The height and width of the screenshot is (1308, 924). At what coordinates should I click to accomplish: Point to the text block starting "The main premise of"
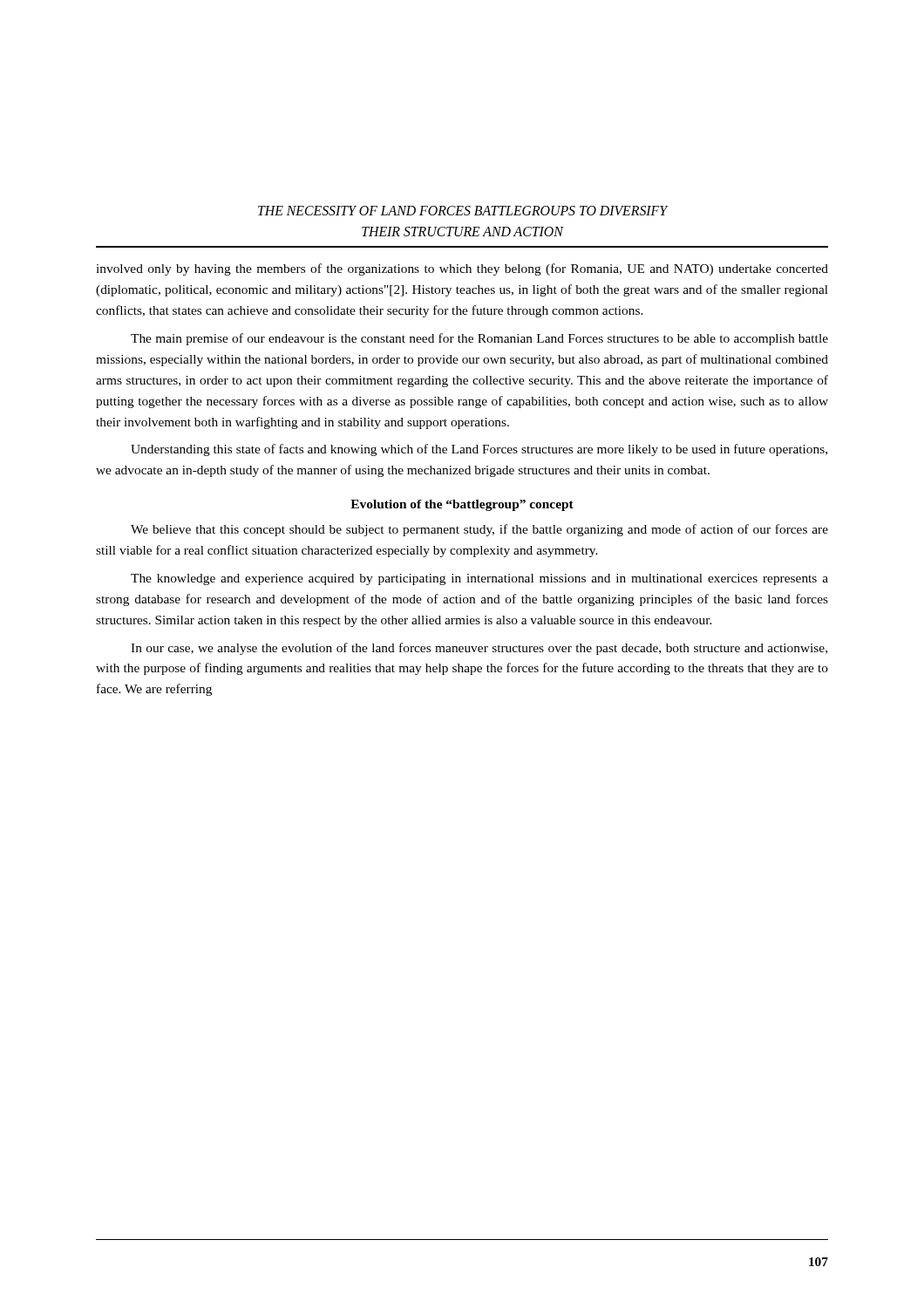(x=462, y=380)
